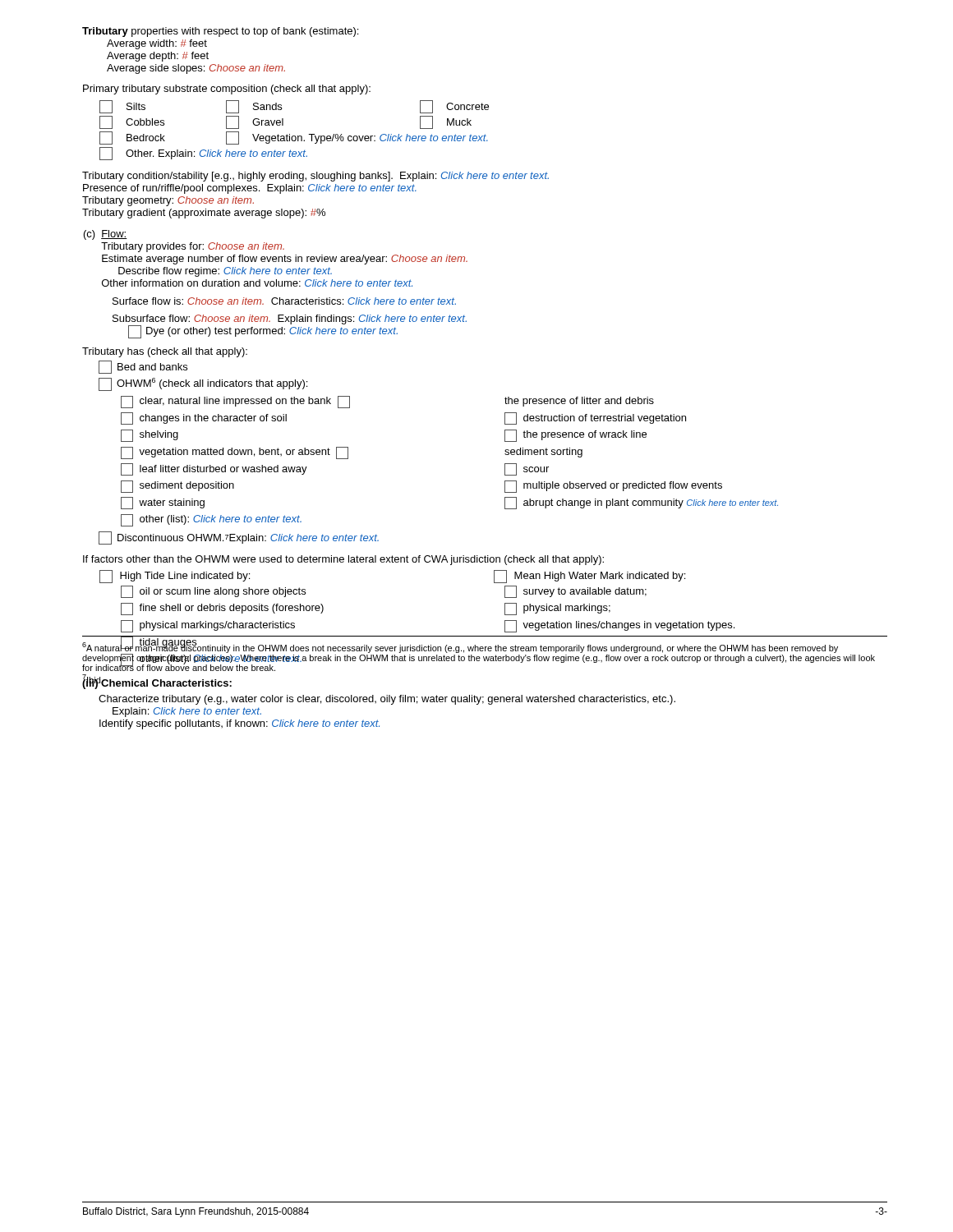Select the text block with the text "Characterize tributary (e.g., water"
This screenshot has width=953, height=1232.
click(387, 711)
